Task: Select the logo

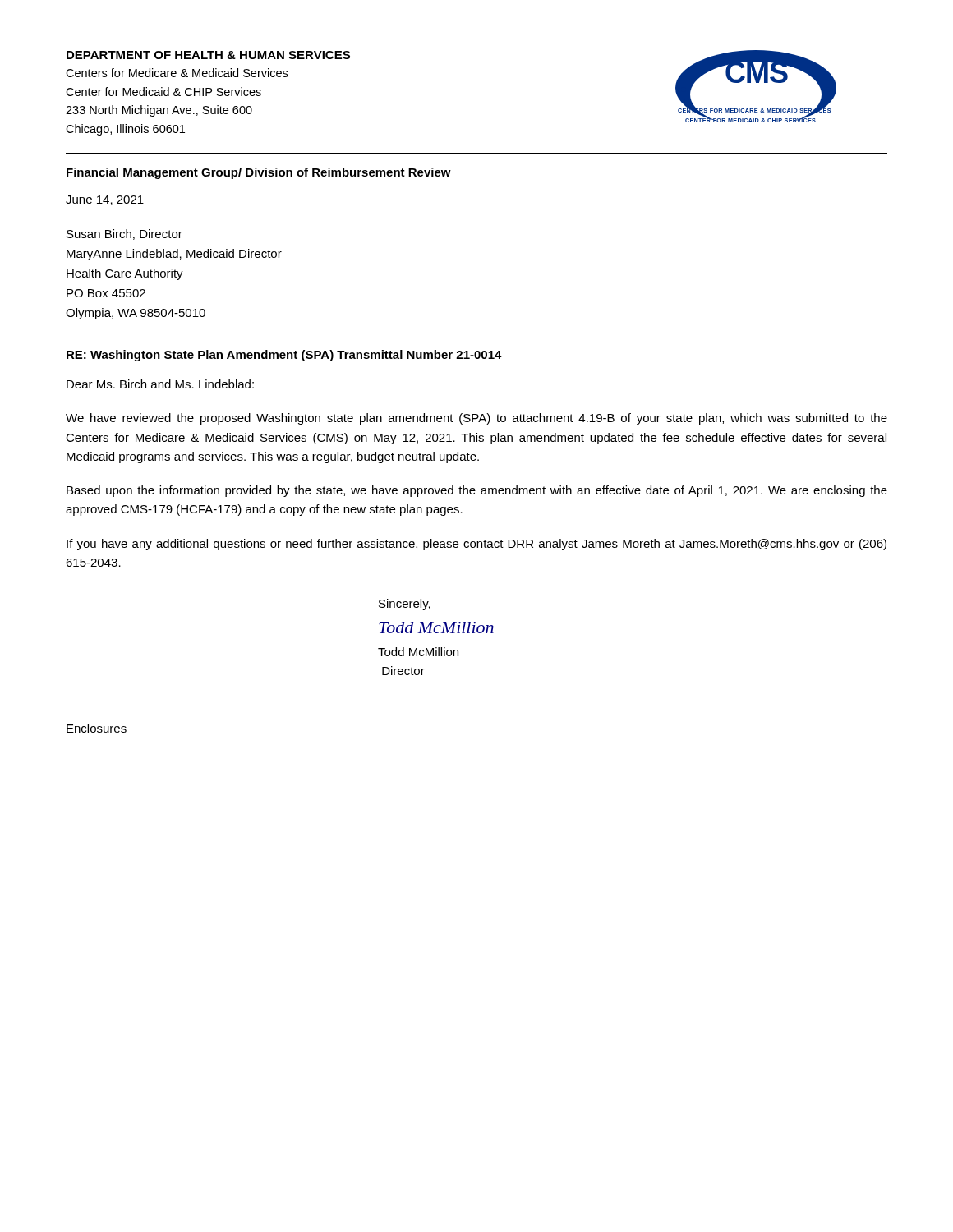Action: [780, 89]
